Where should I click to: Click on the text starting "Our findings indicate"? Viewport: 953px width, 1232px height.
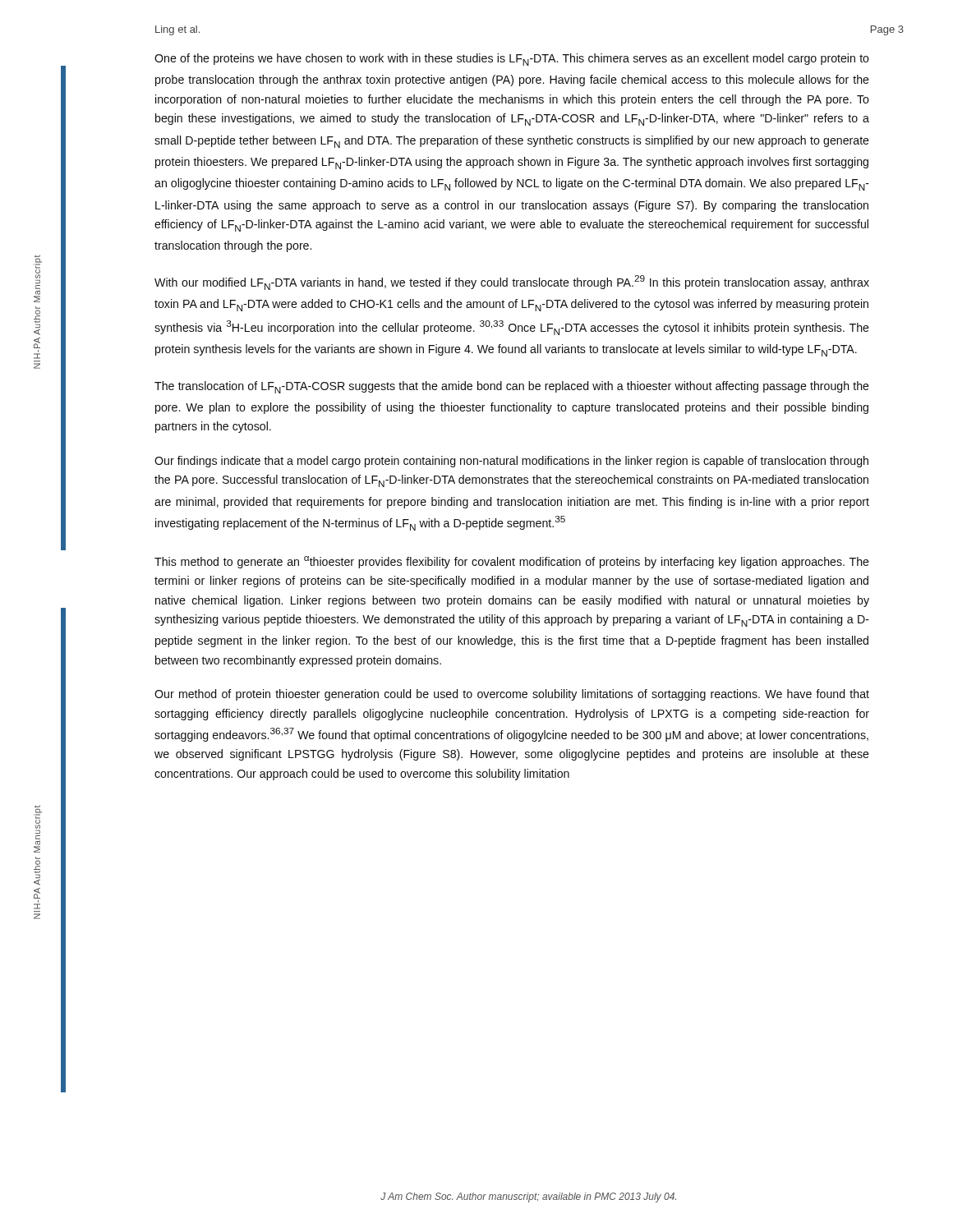click(x=512, y=493)
